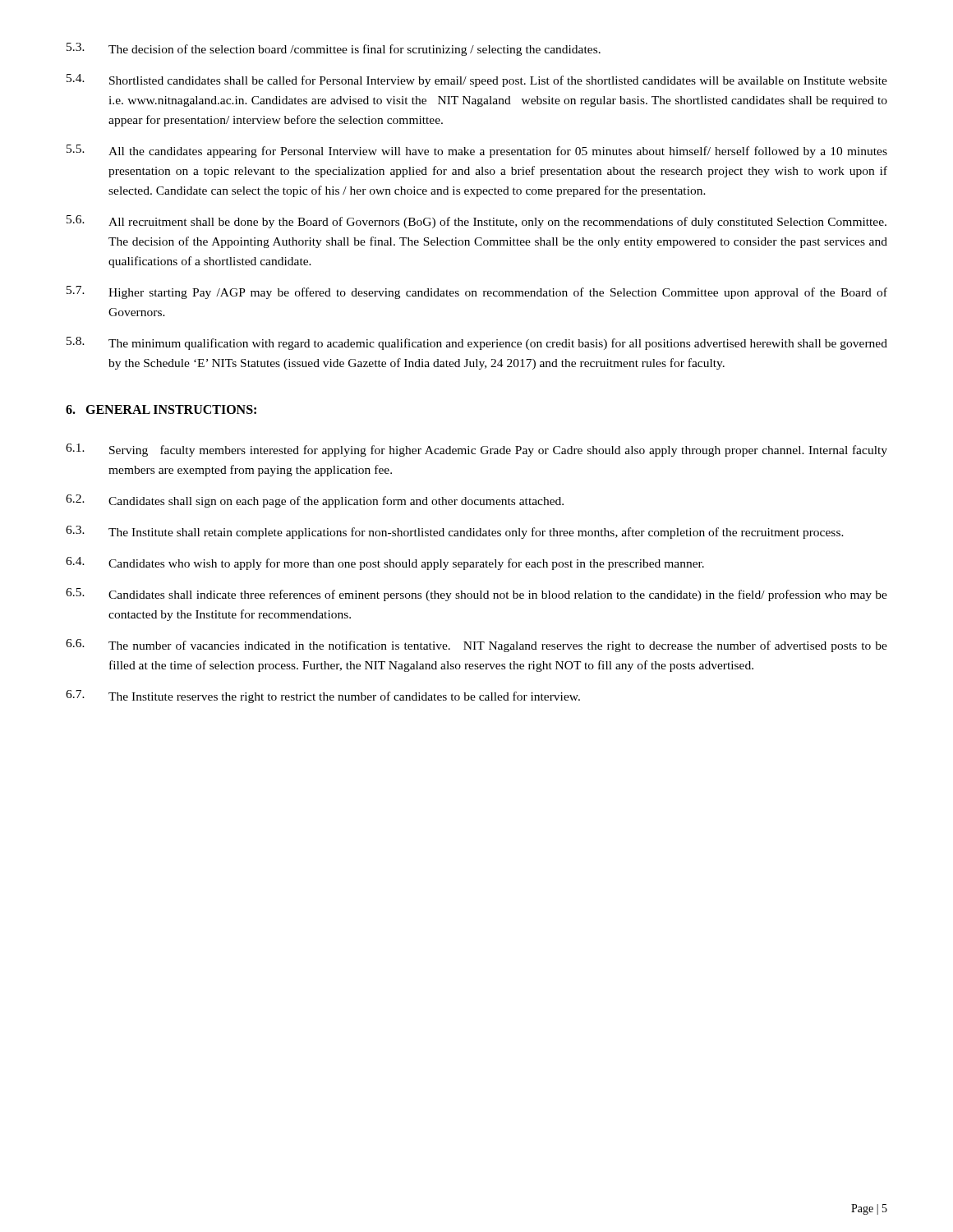This screenshot has height=1232, width=953.
Task: Click on the list item that says "6.3. The Institute shall retain"
Action: [x=476, y=532]
